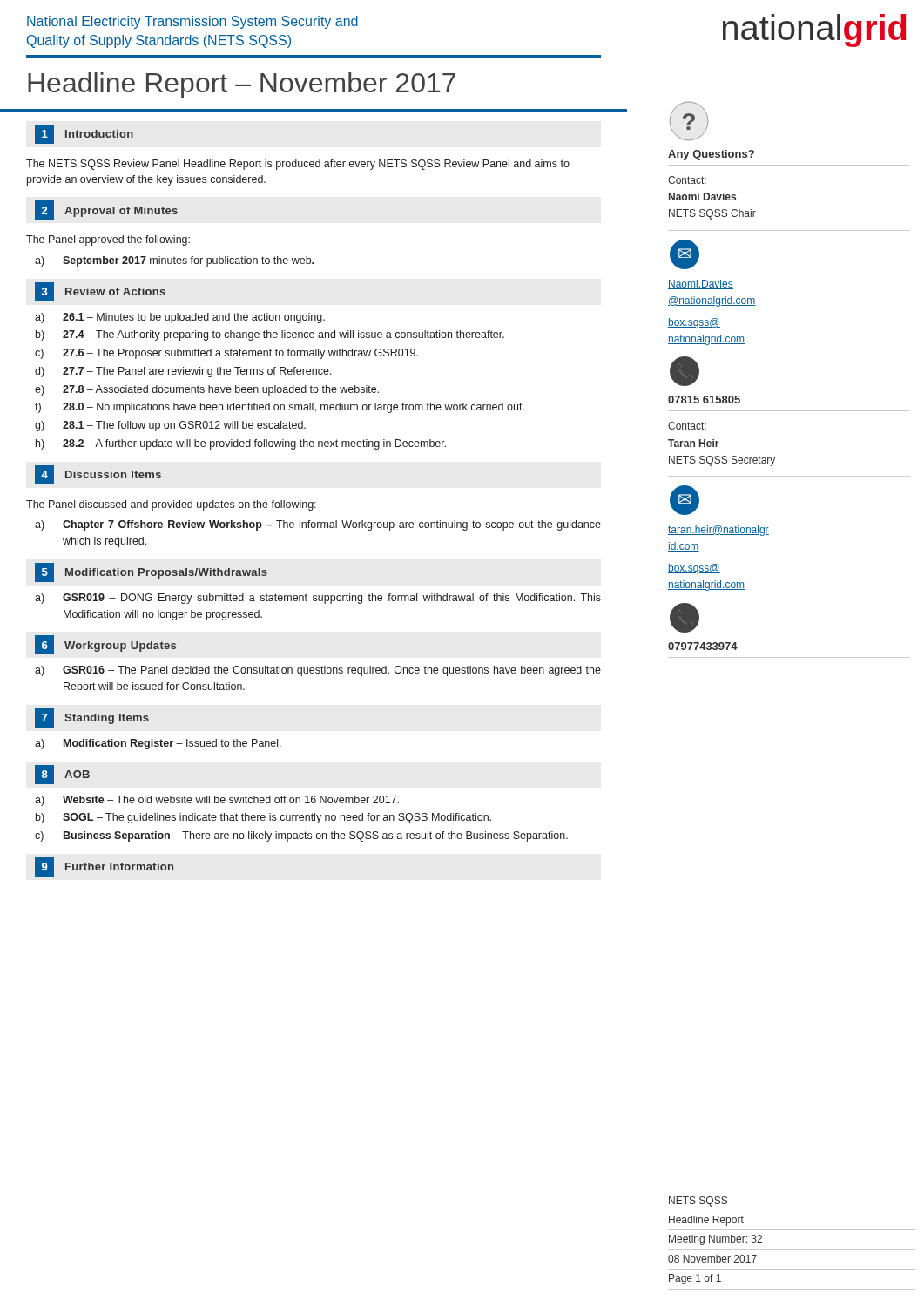Screen dimensions: 1307x924
Task: Point to the block beginning "b) SOGL – The guidelines"
Action: 314,818
